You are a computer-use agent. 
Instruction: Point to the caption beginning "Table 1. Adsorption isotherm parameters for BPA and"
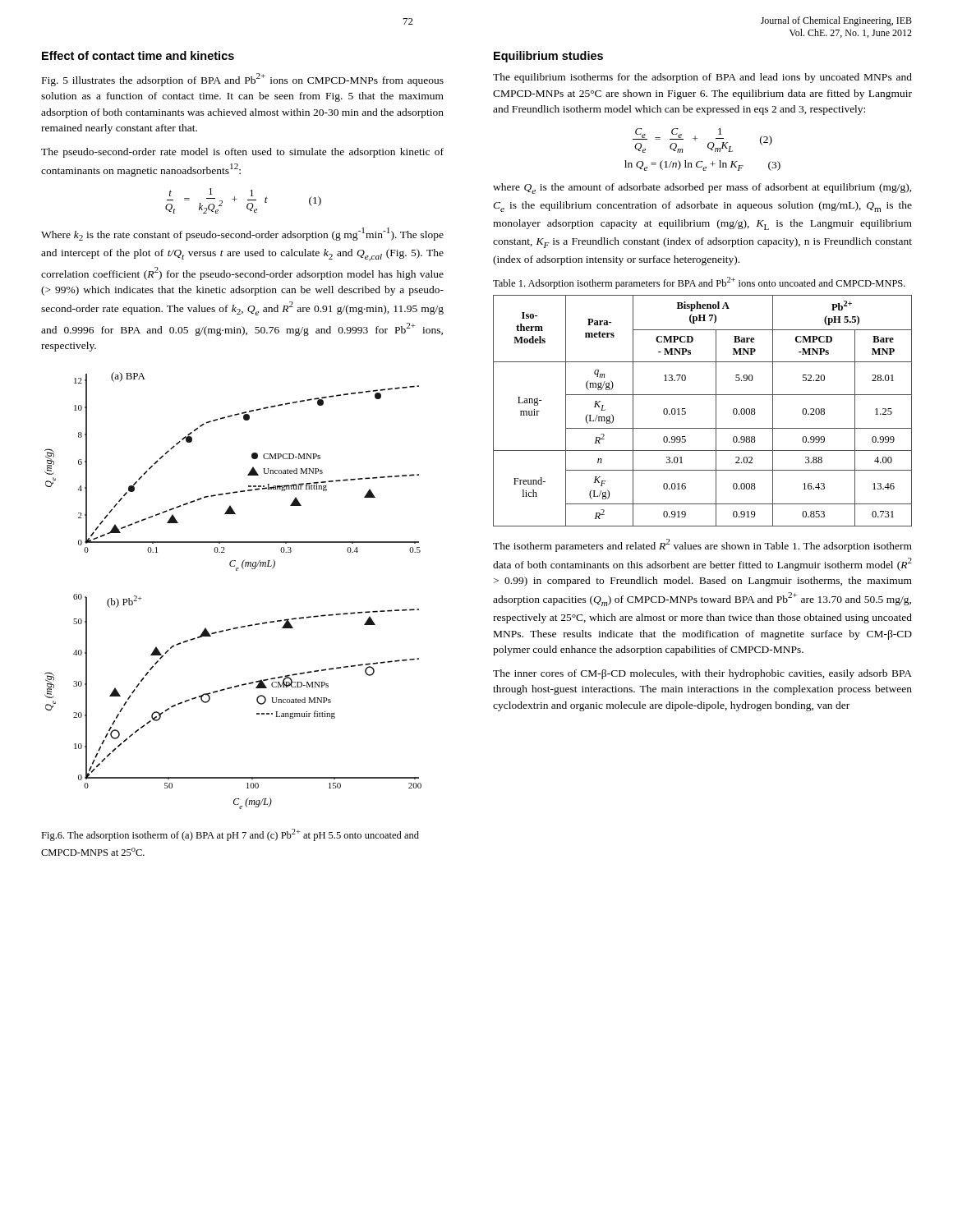pyautogui.click(x=699, y=282)
